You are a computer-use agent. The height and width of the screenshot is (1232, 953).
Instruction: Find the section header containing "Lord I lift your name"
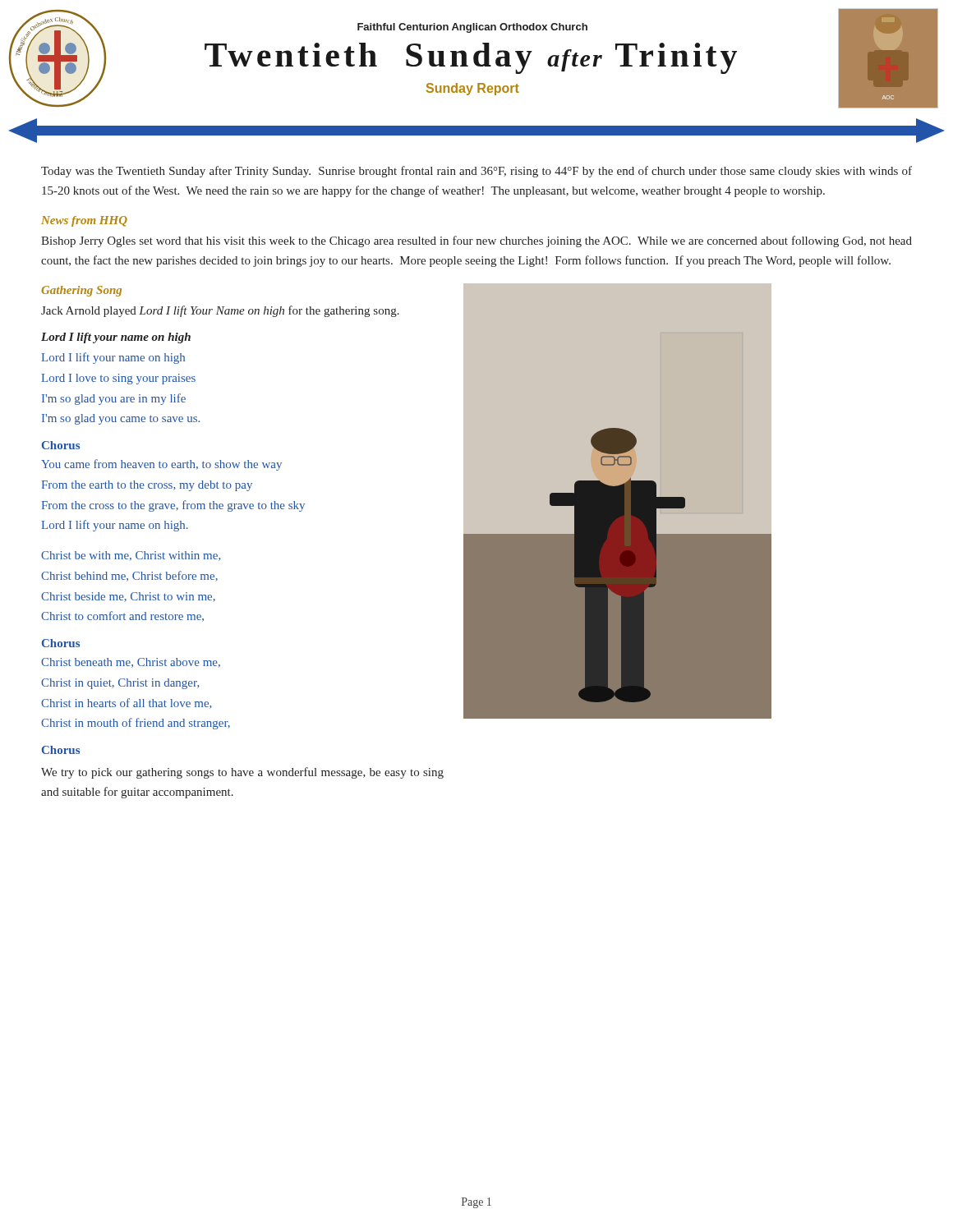coord(116,337)
